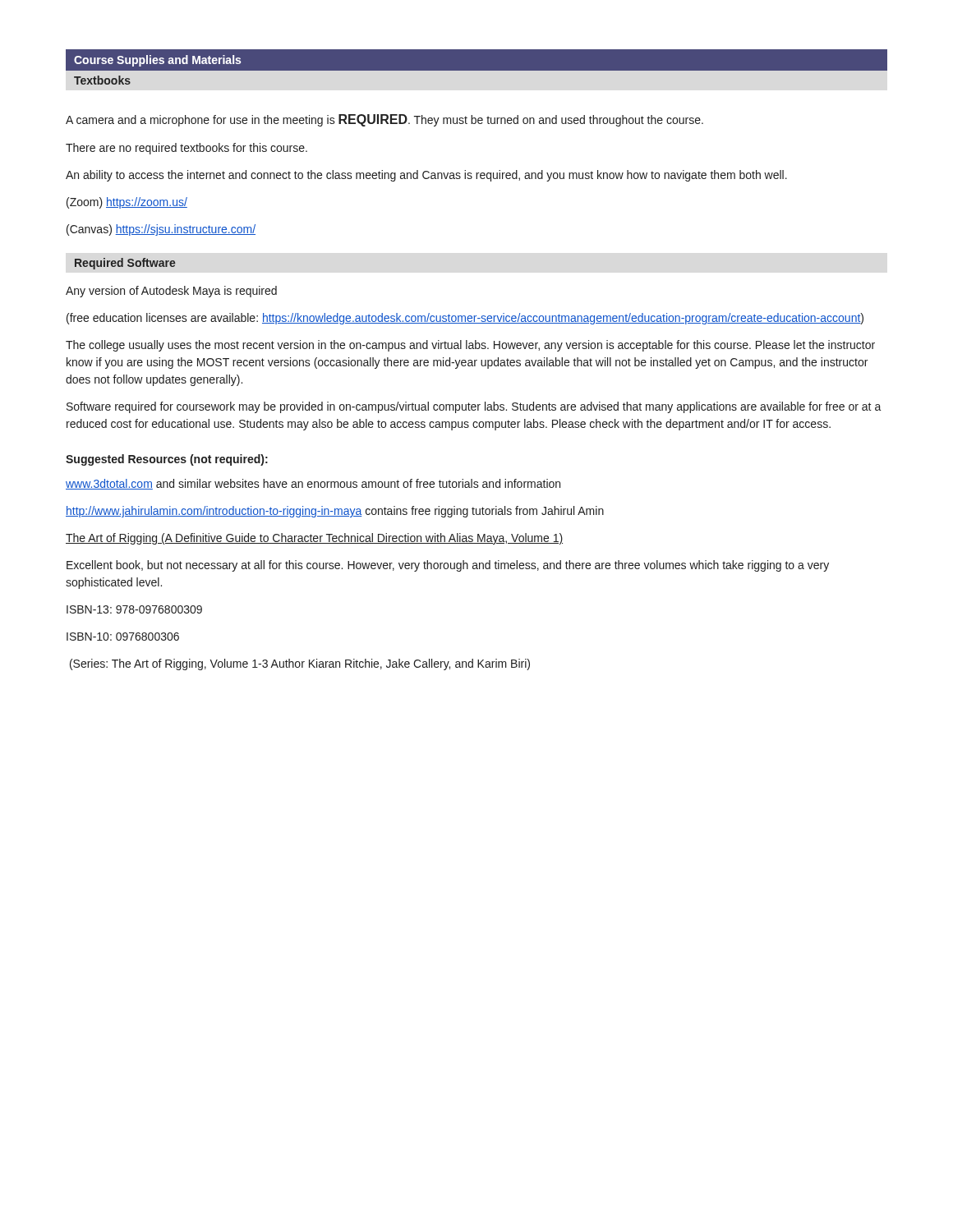Locate the text "Any version of Autodesk Maya is required"
Image resolution: width=953 pixels, height=1232 pixels.
click(172, 291)
